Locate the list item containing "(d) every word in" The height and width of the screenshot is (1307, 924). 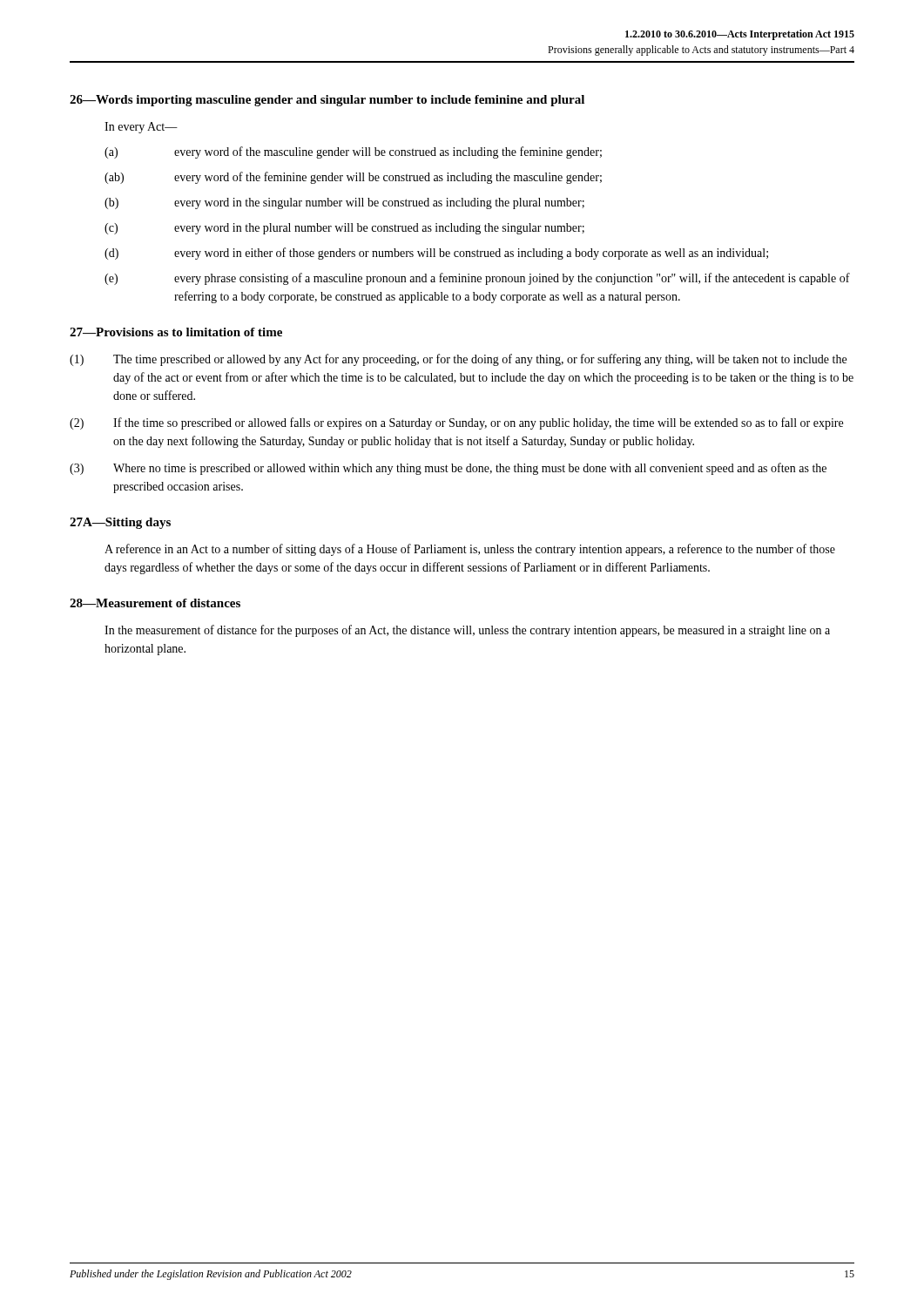point(462,253)
